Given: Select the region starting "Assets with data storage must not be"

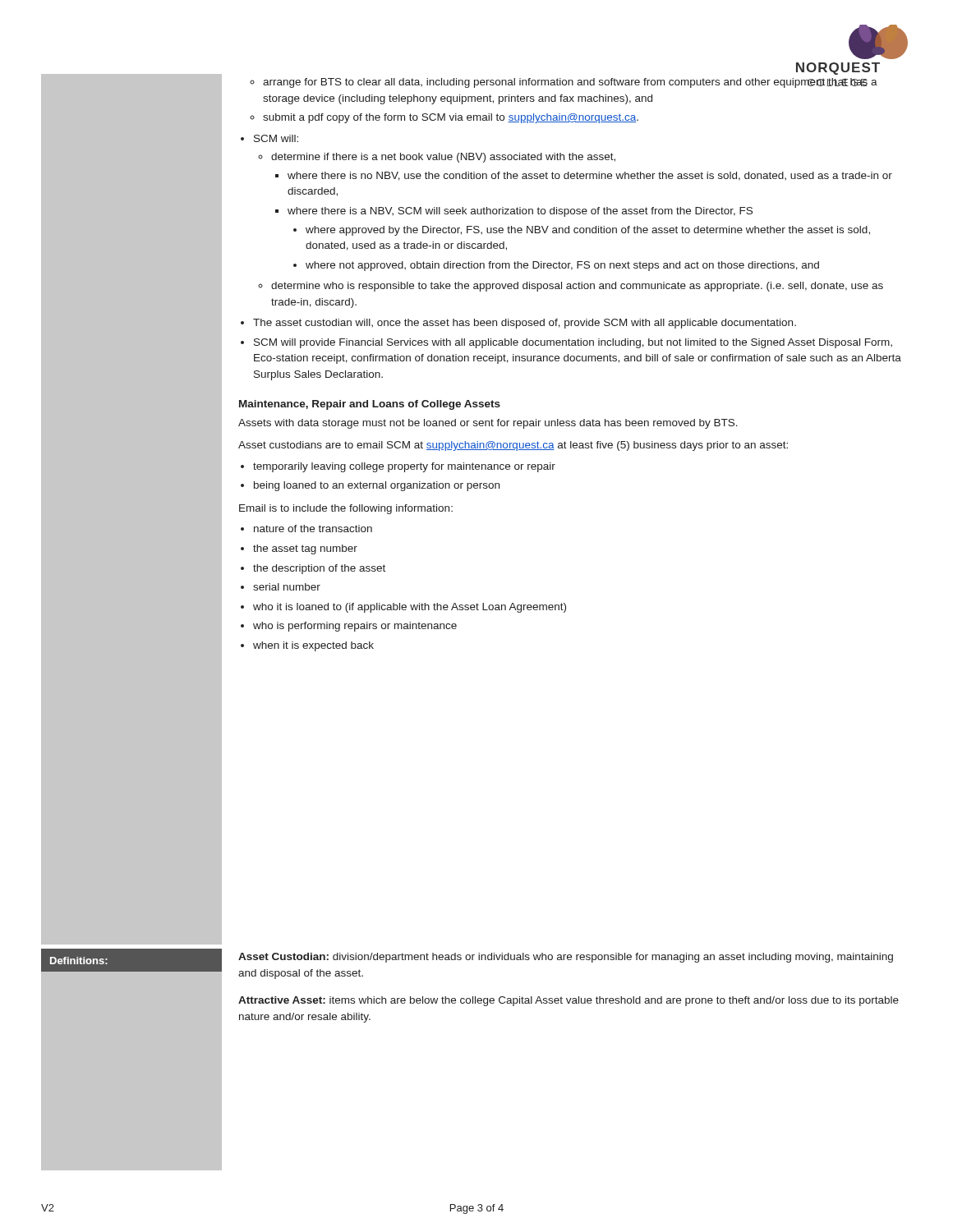Looking at the screenshot, I should [x=575, y=422].
